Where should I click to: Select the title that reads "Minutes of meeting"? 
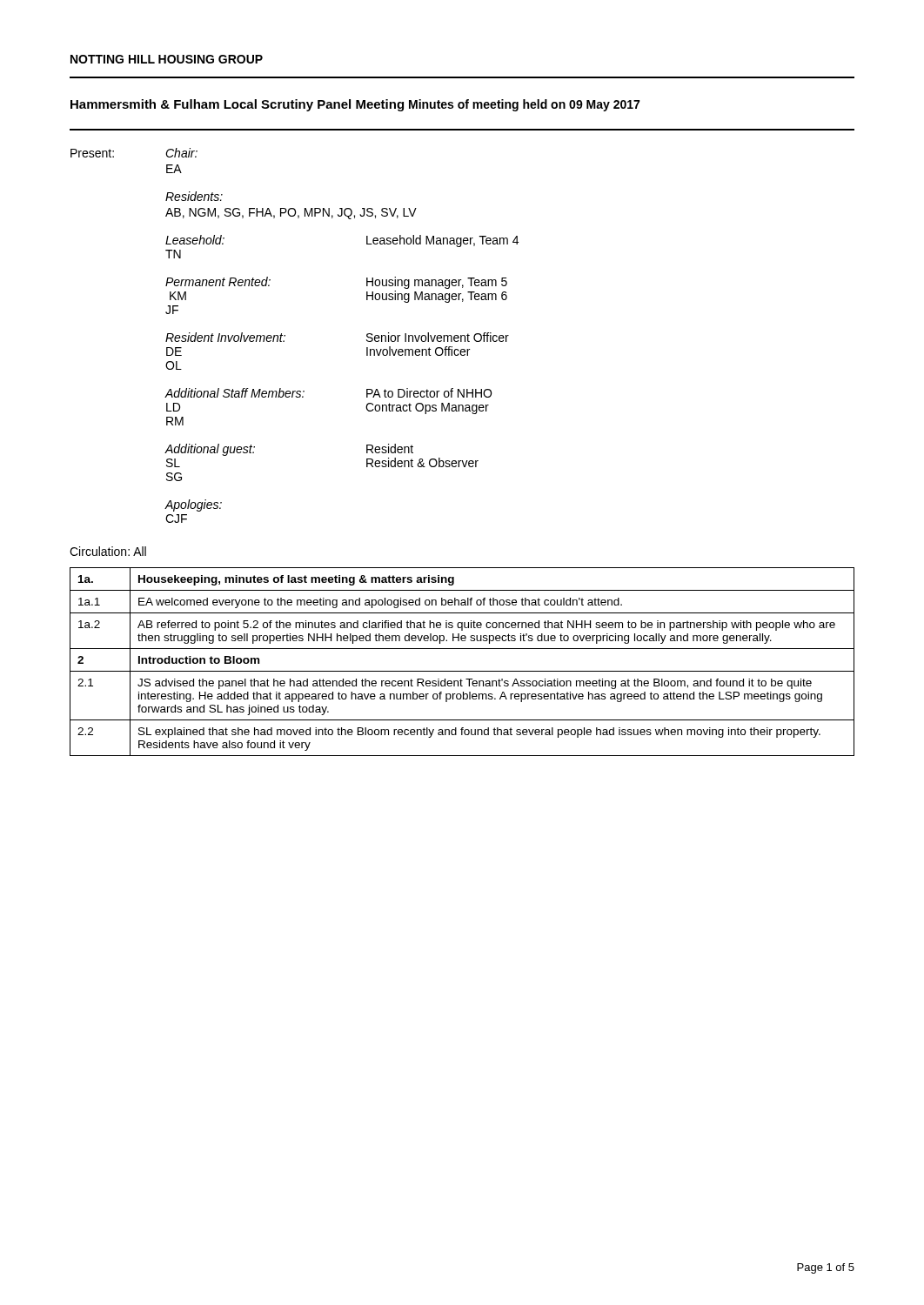point(524,104)
